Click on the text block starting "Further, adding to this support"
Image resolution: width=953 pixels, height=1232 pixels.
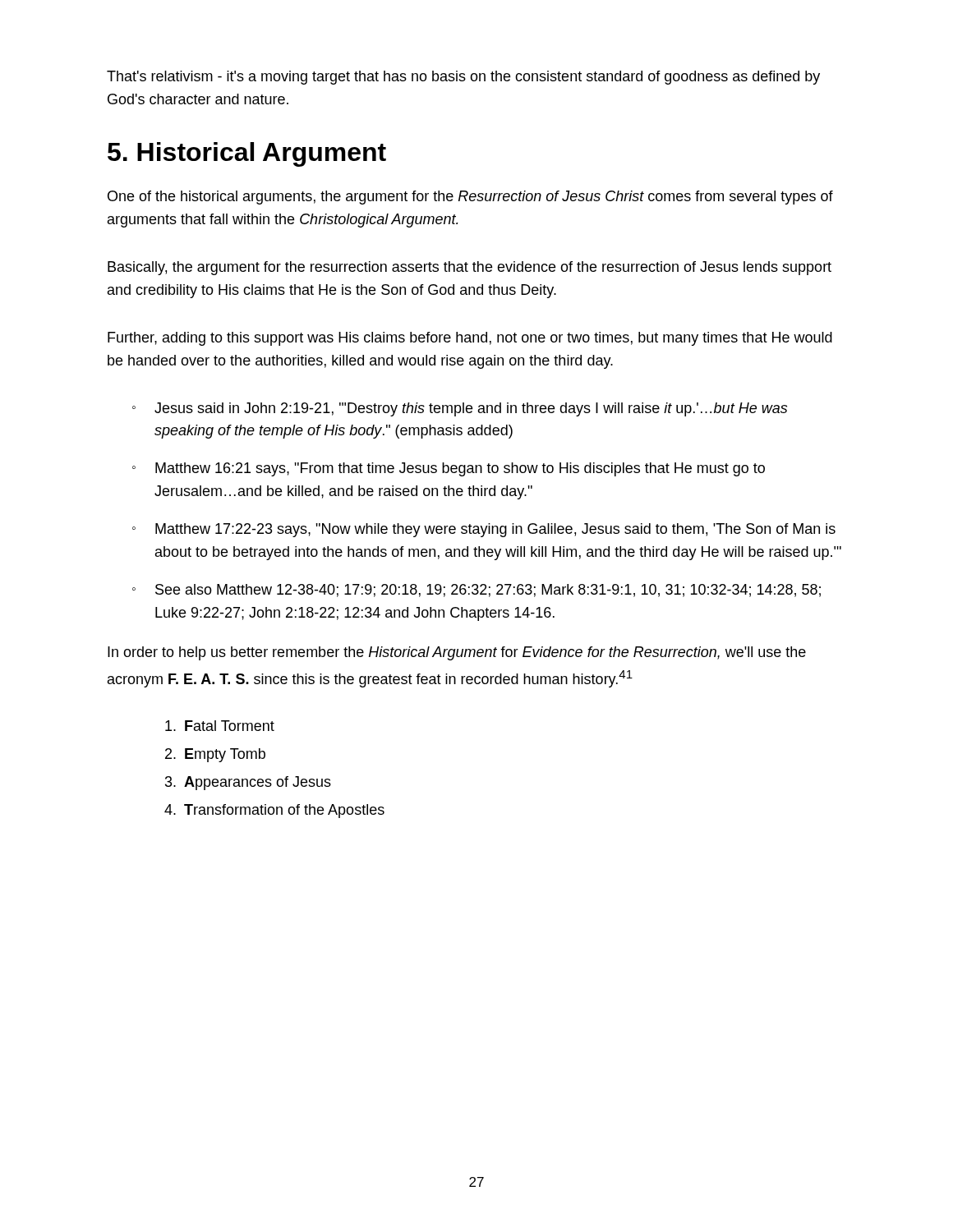(470, 349)
